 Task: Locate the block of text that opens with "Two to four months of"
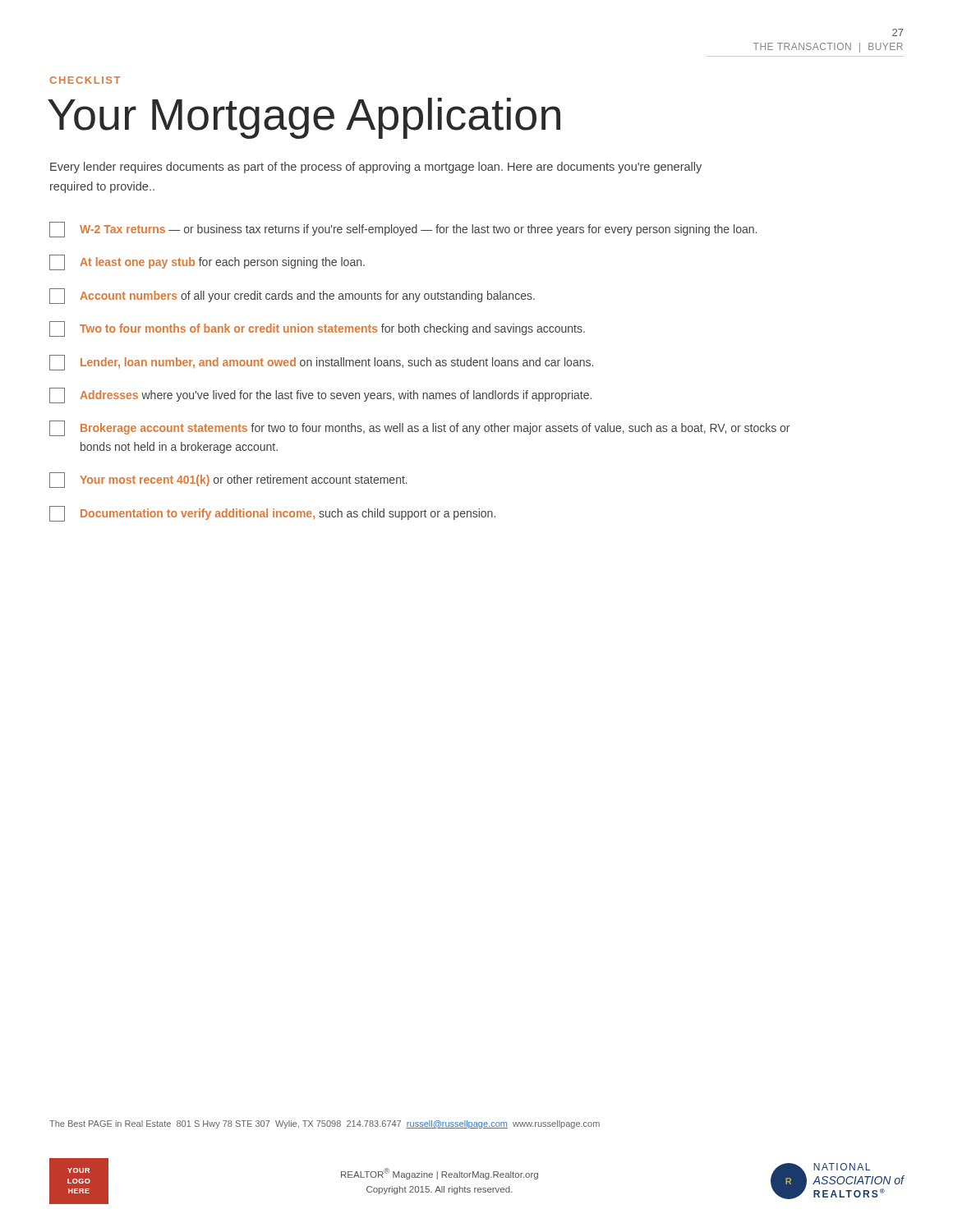(317, 329)
